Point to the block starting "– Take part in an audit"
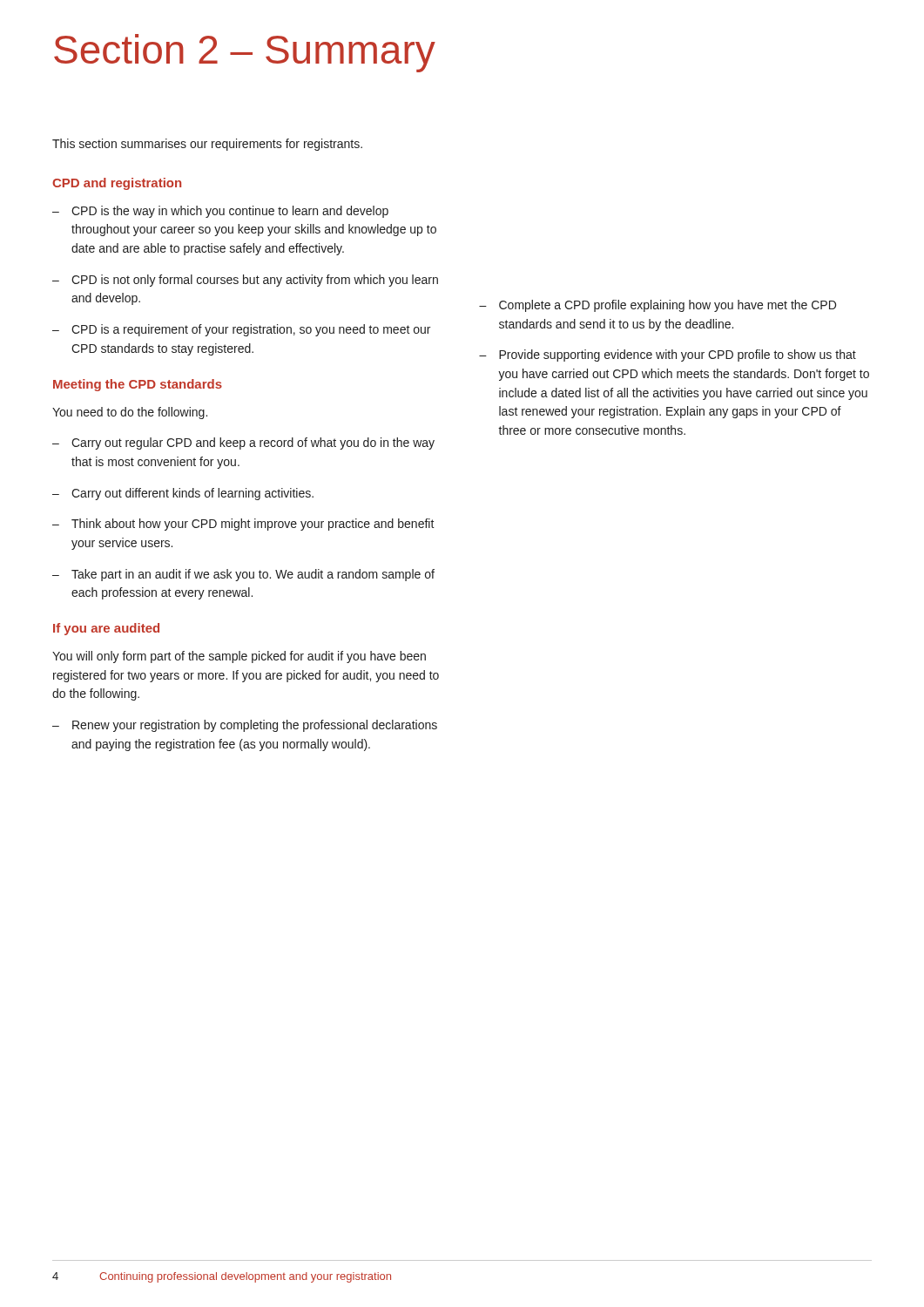 (248, 584)
